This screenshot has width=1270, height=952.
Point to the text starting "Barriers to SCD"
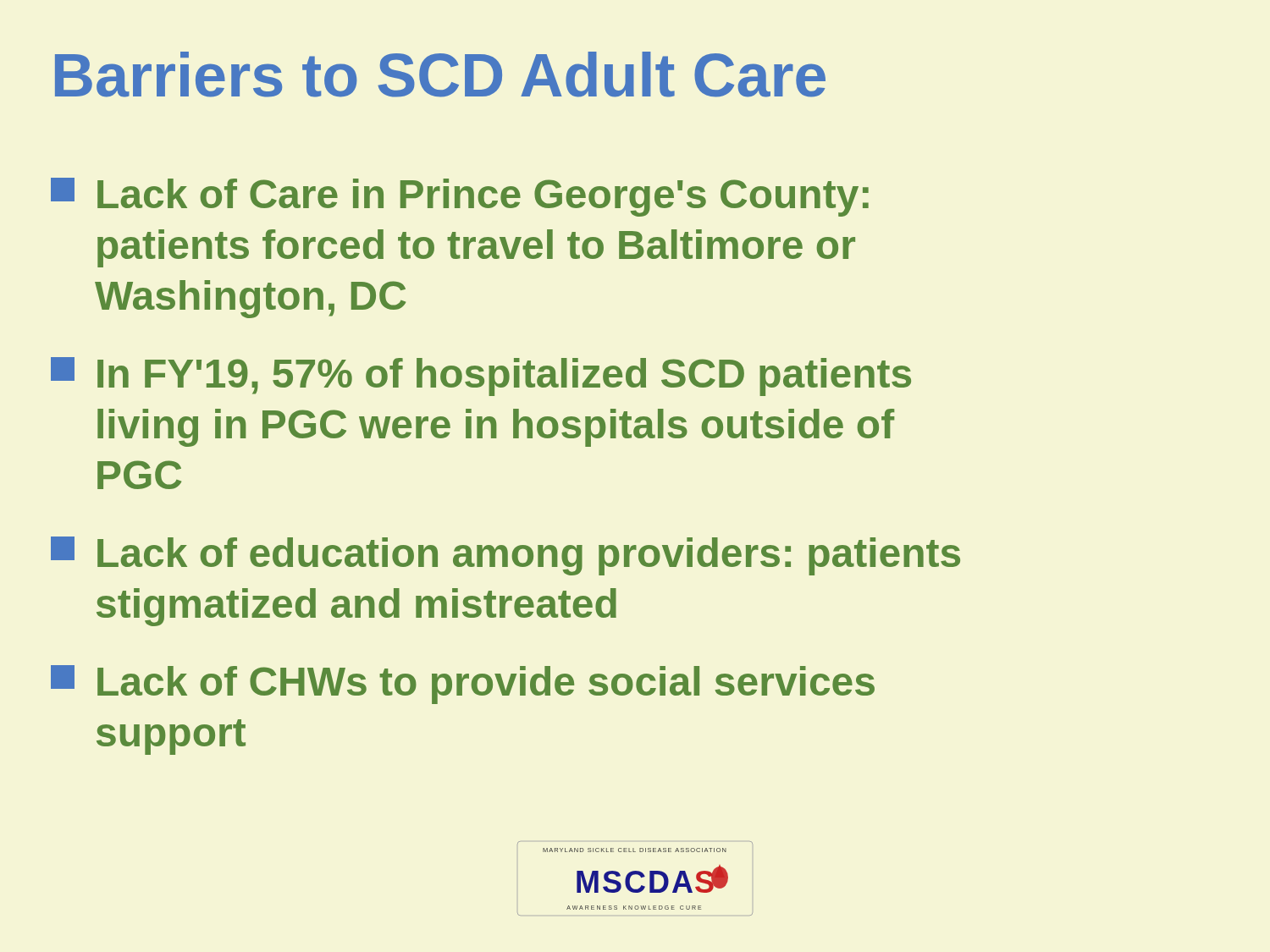(439, 75)
